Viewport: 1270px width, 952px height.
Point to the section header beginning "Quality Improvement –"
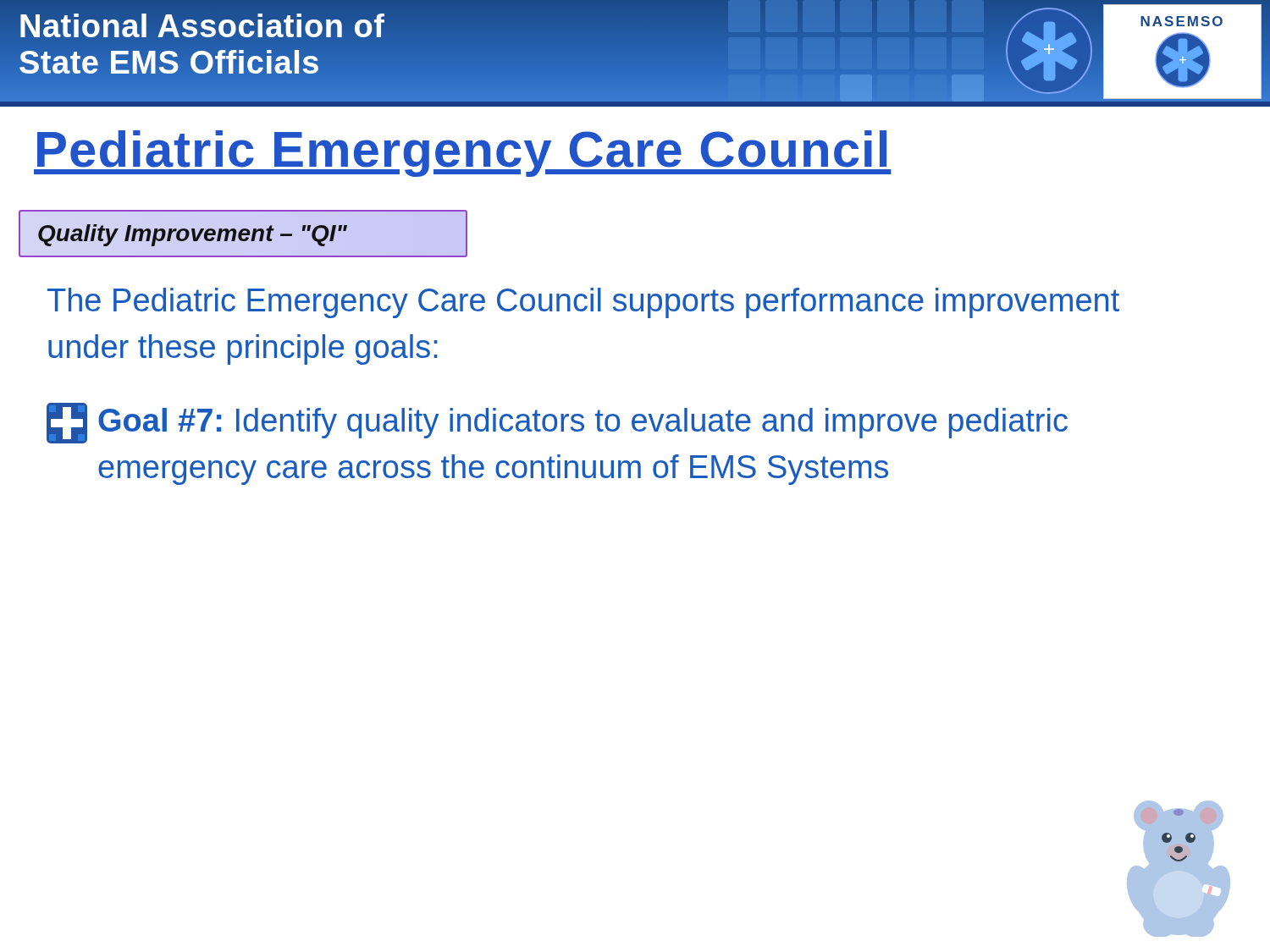pos(192,233)
